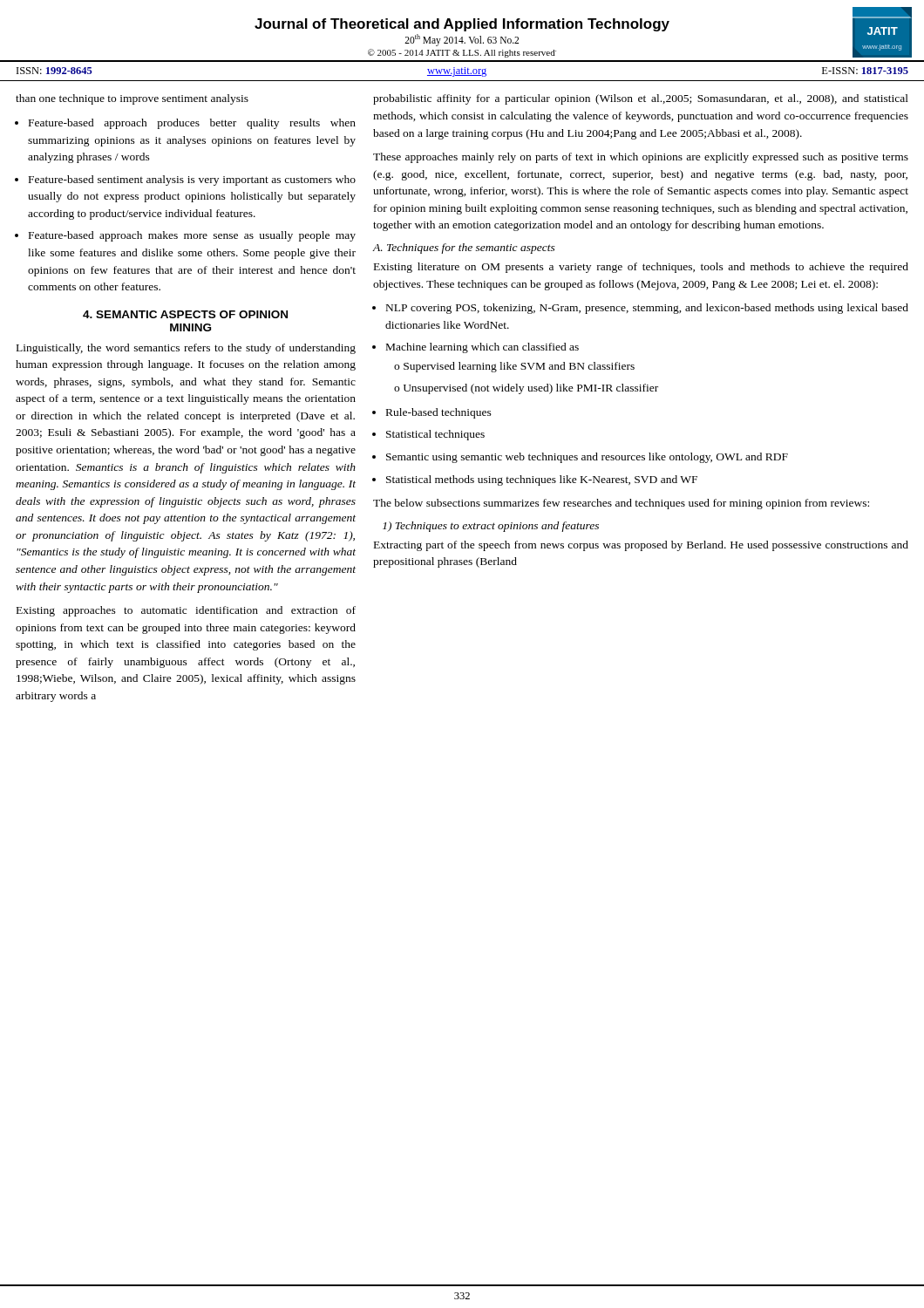Locate the text block containing "These approaches mainly rely on parts"

pyautogui.click(x=641, y=191)
